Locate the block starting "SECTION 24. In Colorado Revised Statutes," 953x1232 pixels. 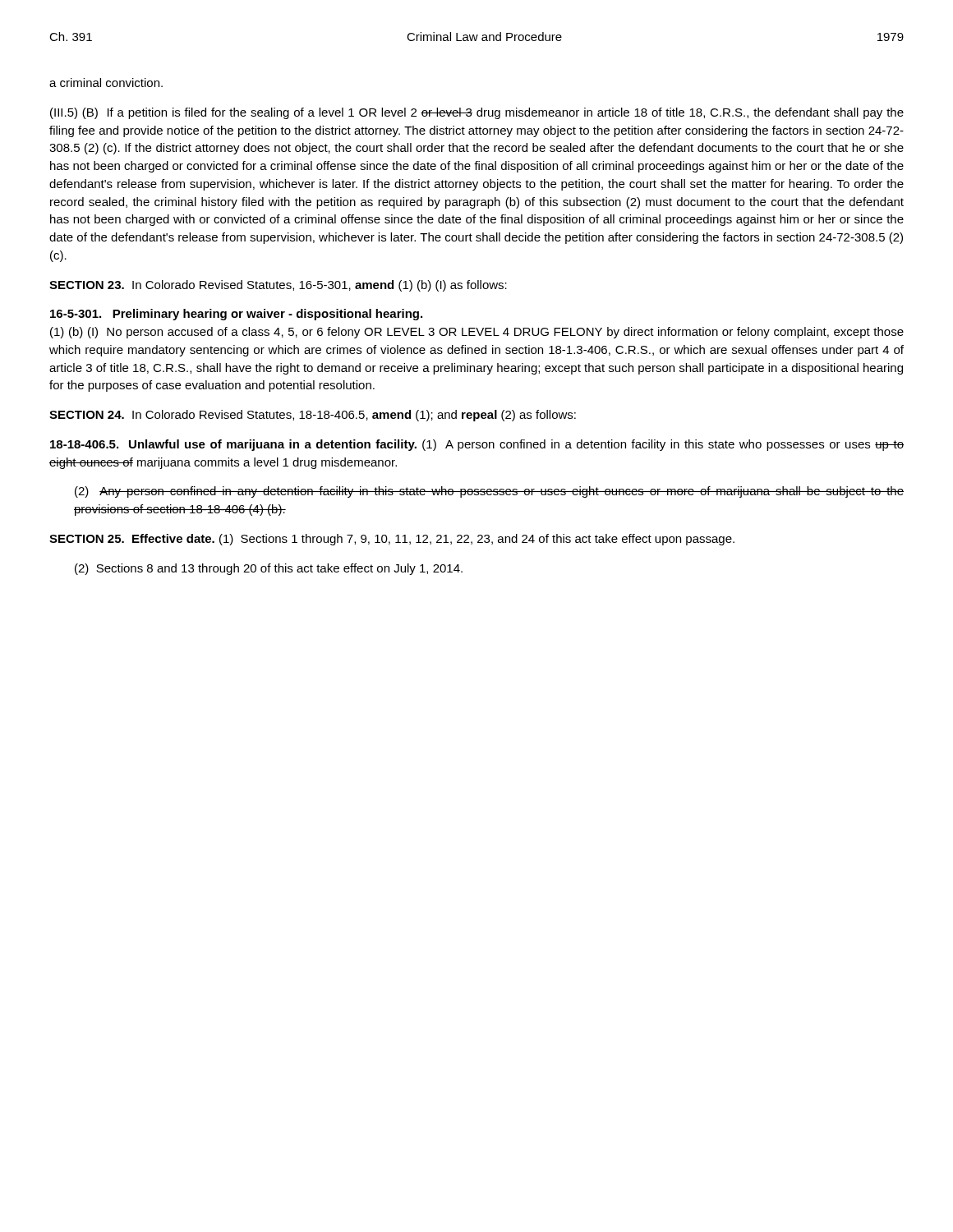pyautogui.click(x=313, y=414)
